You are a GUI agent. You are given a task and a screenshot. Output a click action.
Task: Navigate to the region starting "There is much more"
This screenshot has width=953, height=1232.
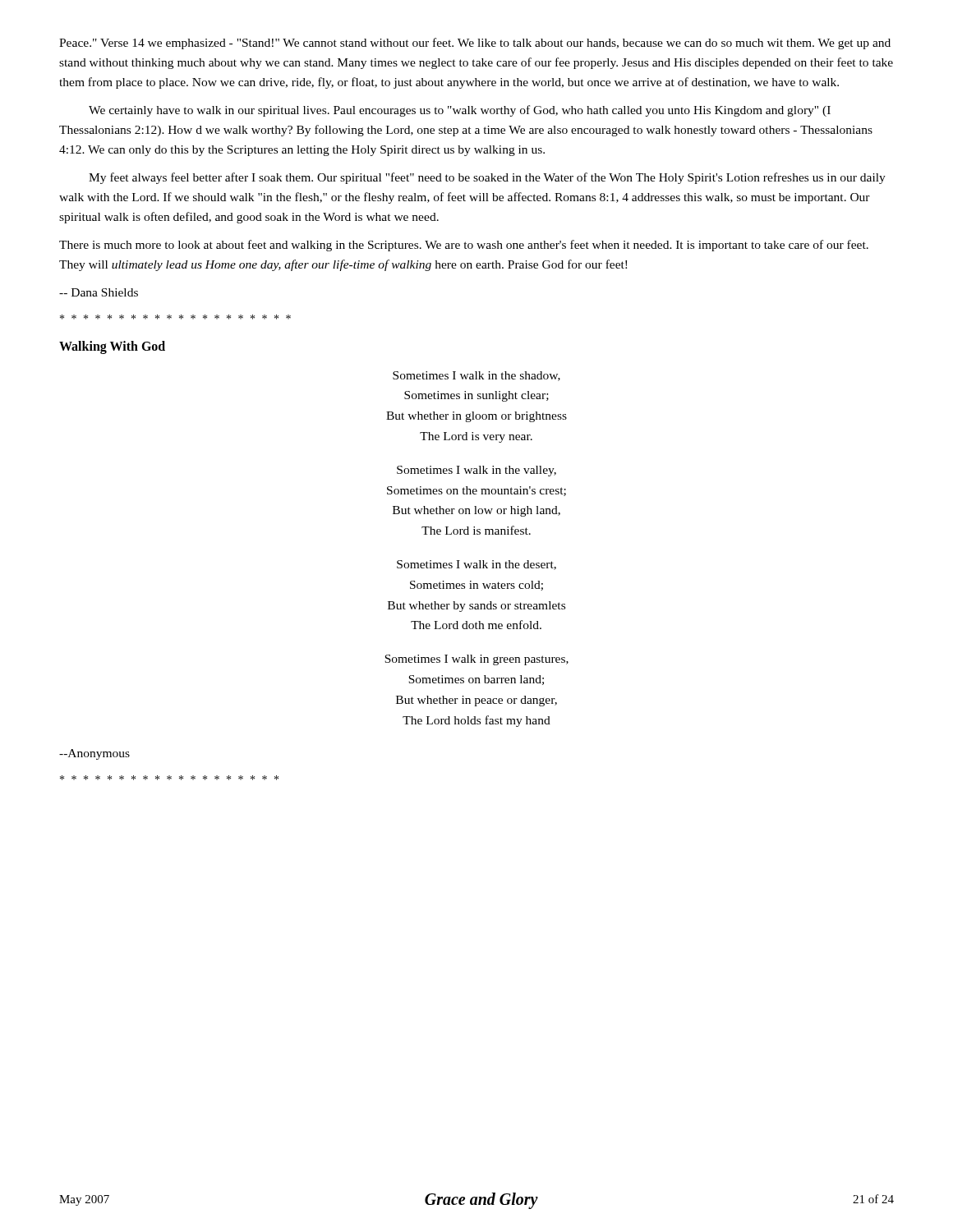(x=476, y=255)
